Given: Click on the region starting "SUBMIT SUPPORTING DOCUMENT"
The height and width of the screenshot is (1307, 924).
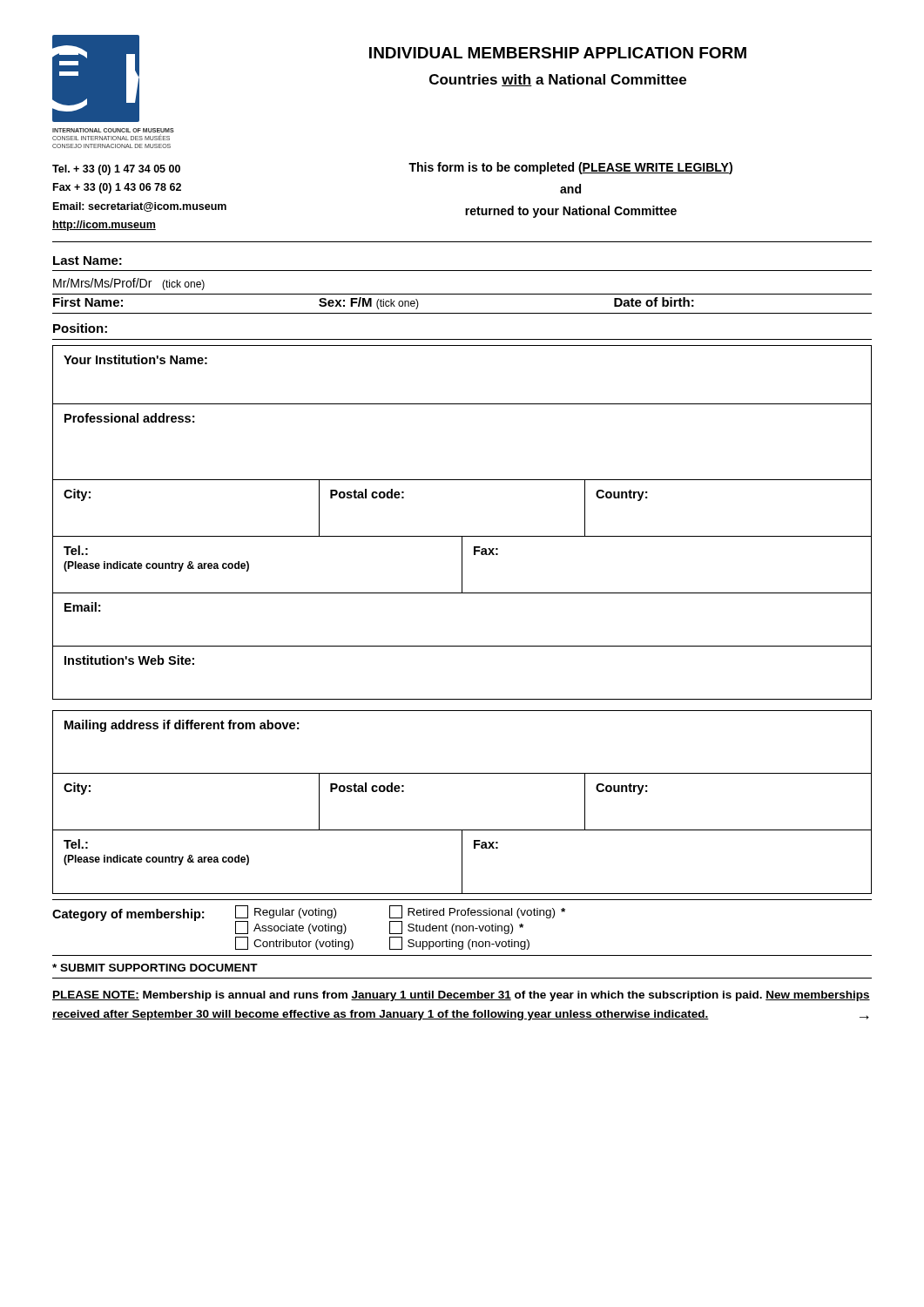Looking at the screenshot, I should [x=155, y=968].
